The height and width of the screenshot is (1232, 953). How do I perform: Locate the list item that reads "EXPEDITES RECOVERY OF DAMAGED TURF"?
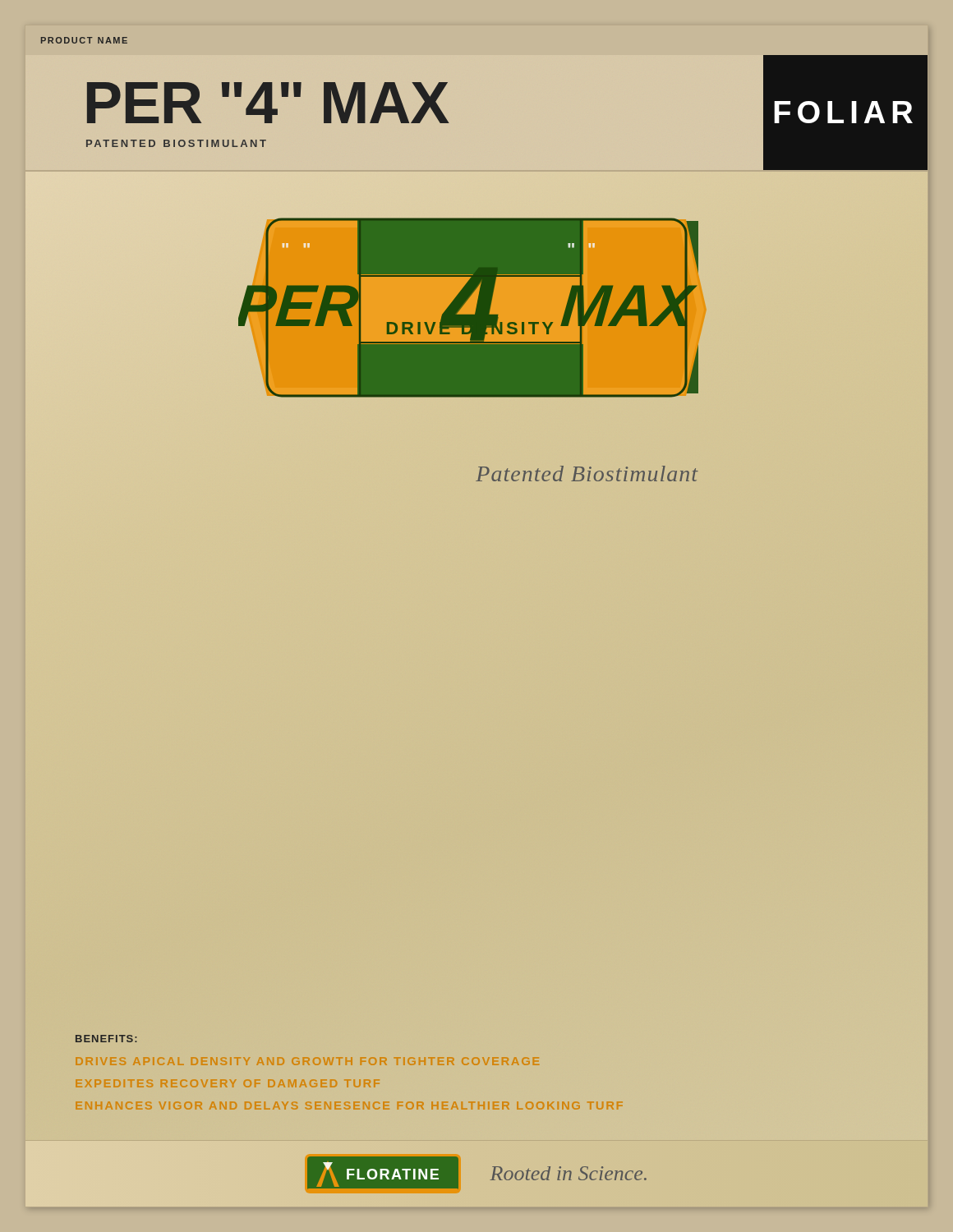pos(228,1083)
